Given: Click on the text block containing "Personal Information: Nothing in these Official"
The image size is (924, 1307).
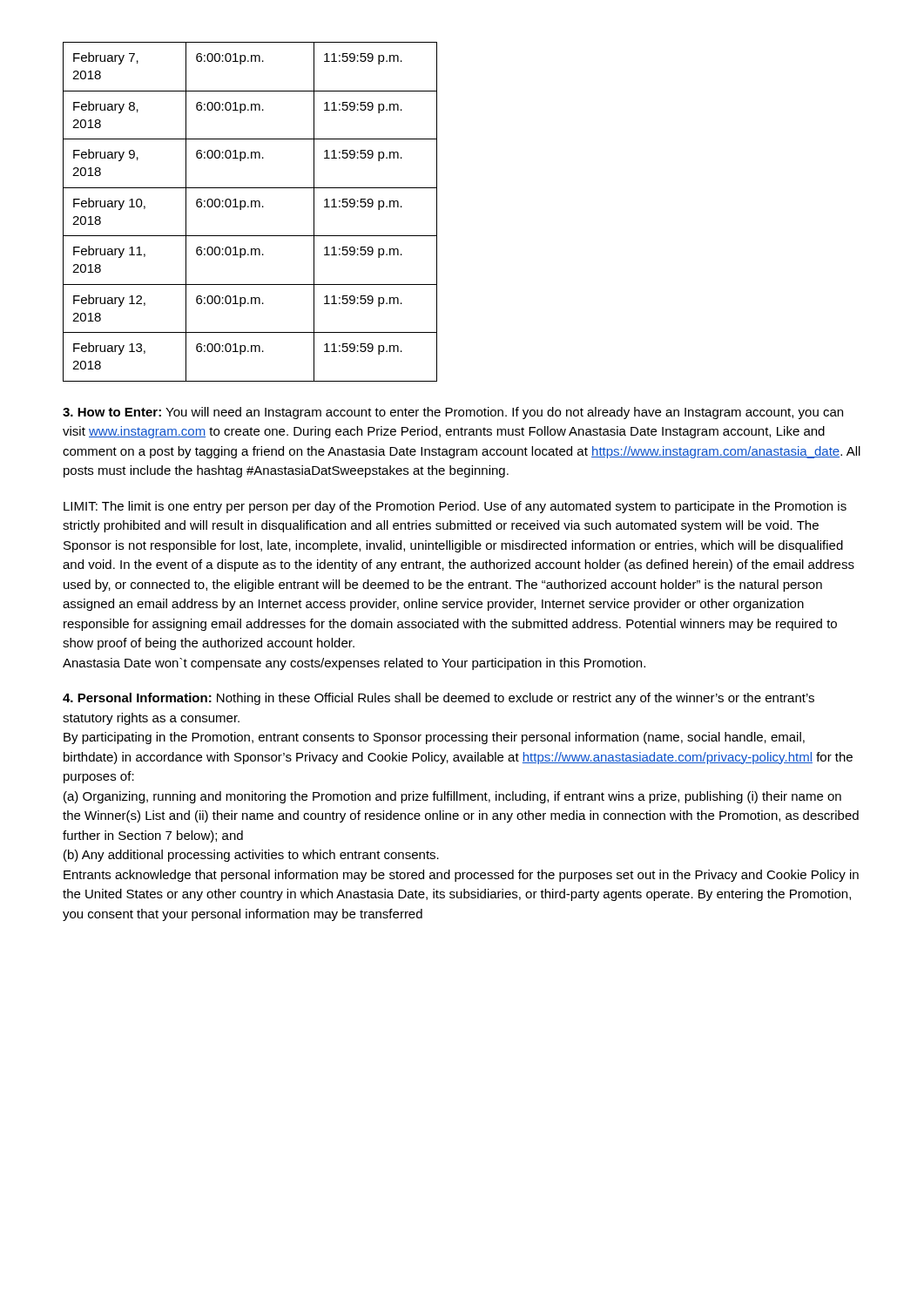Looking at the screenshot, I should point(462,806).
